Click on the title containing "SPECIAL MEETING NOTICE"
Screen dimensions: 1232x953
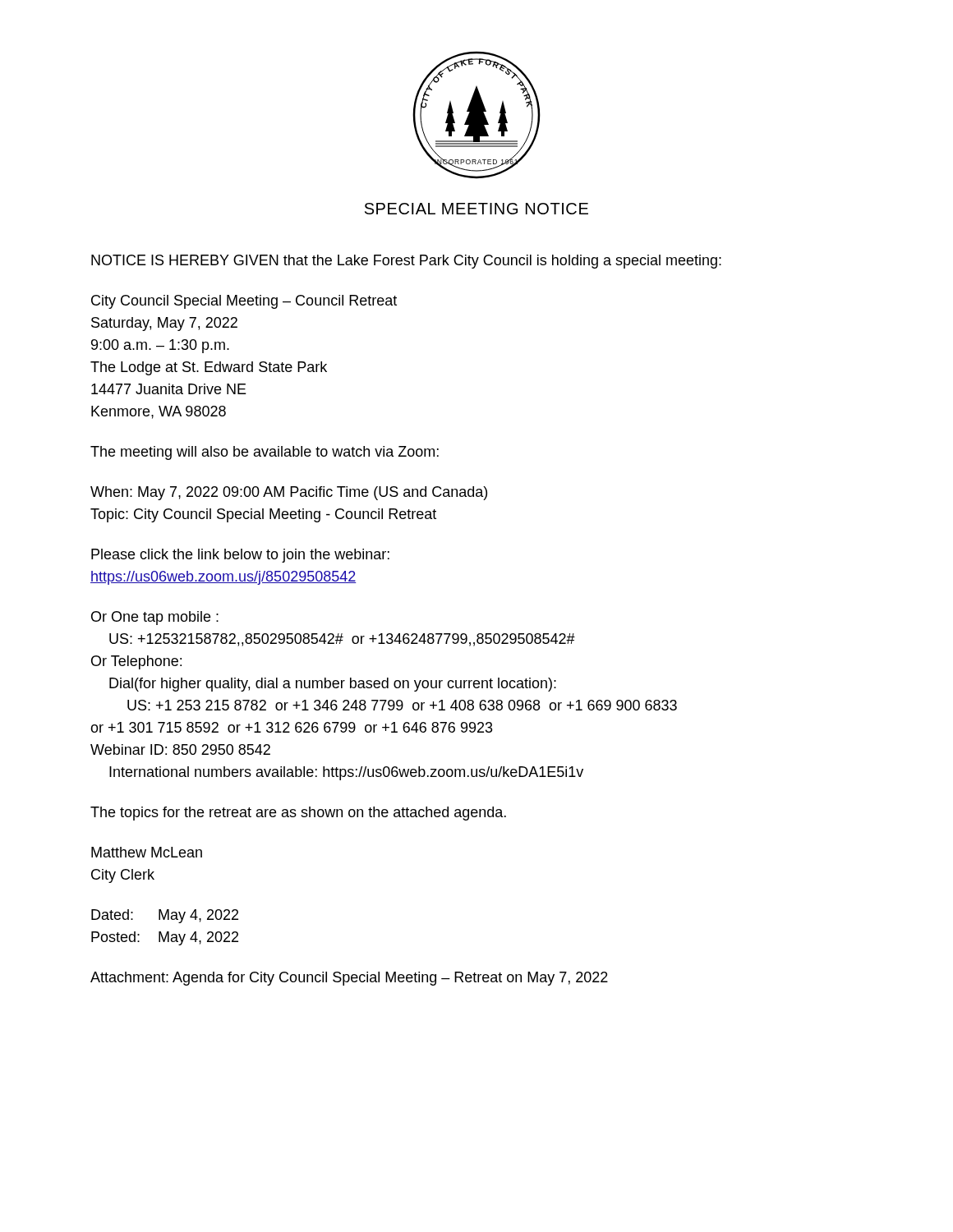pos(476,209)
